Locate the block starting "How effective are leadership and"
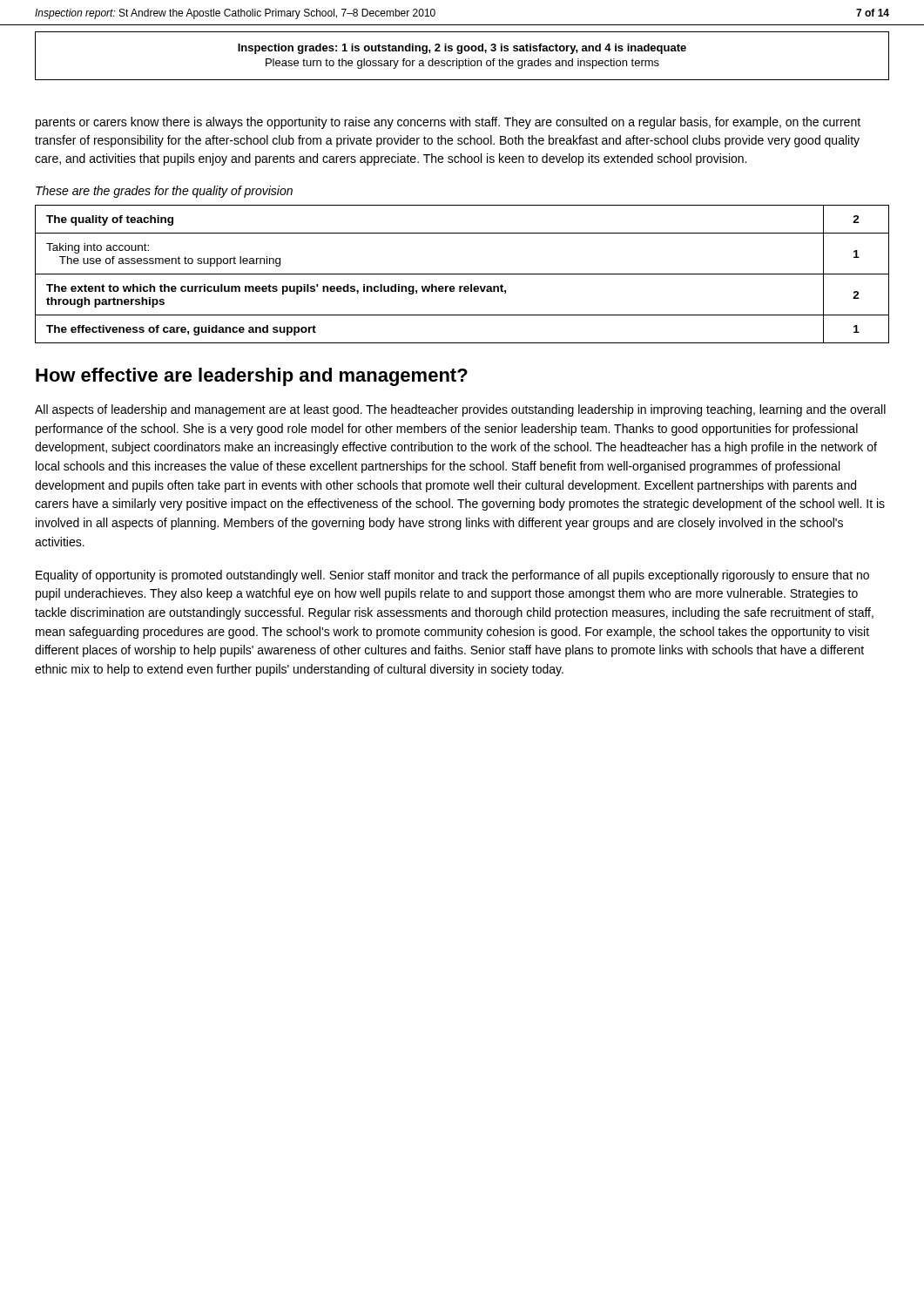The image size is (924, 1307). [x=252, y=375]
